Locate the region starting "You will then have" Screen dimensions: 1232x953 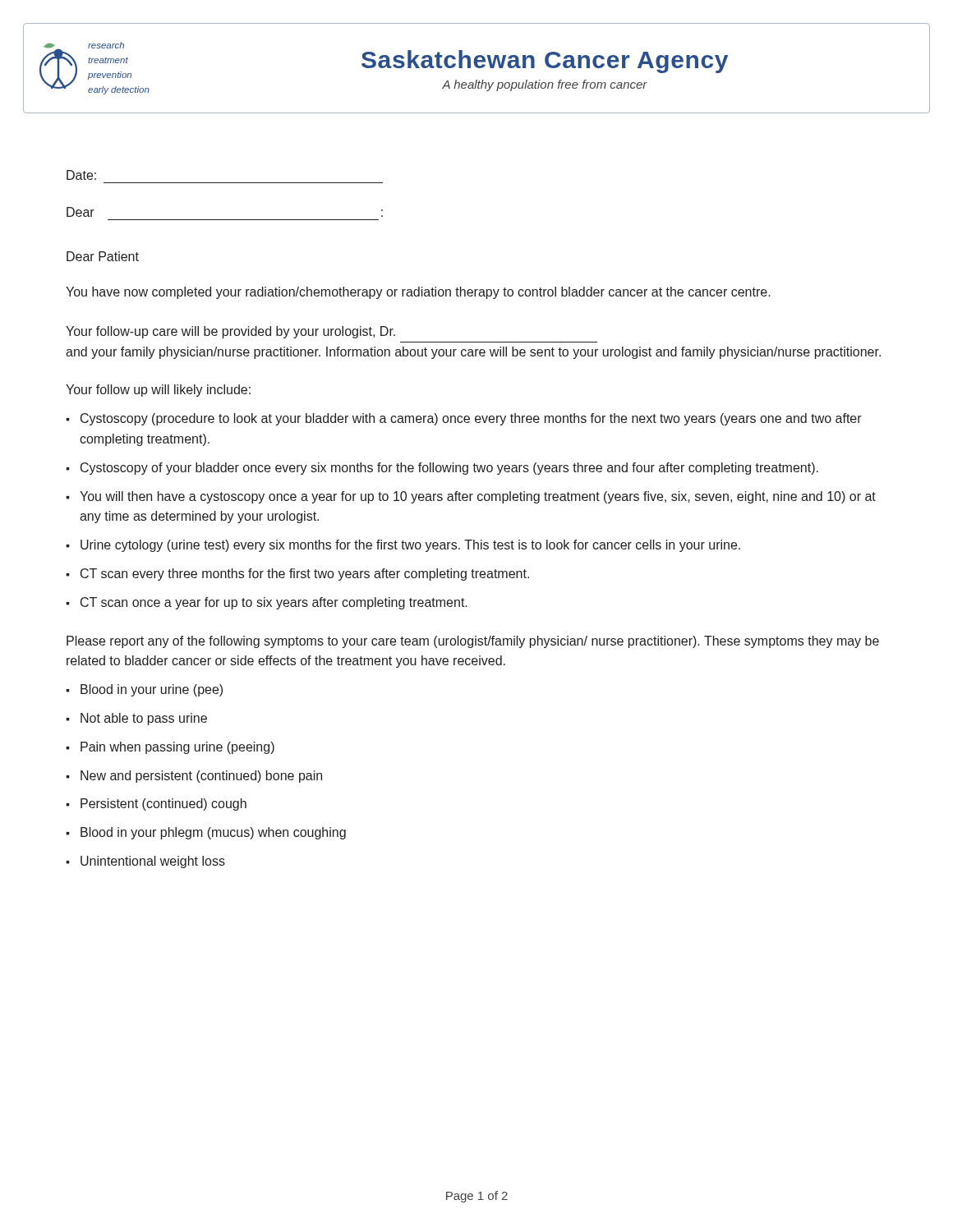pos(483,507)
